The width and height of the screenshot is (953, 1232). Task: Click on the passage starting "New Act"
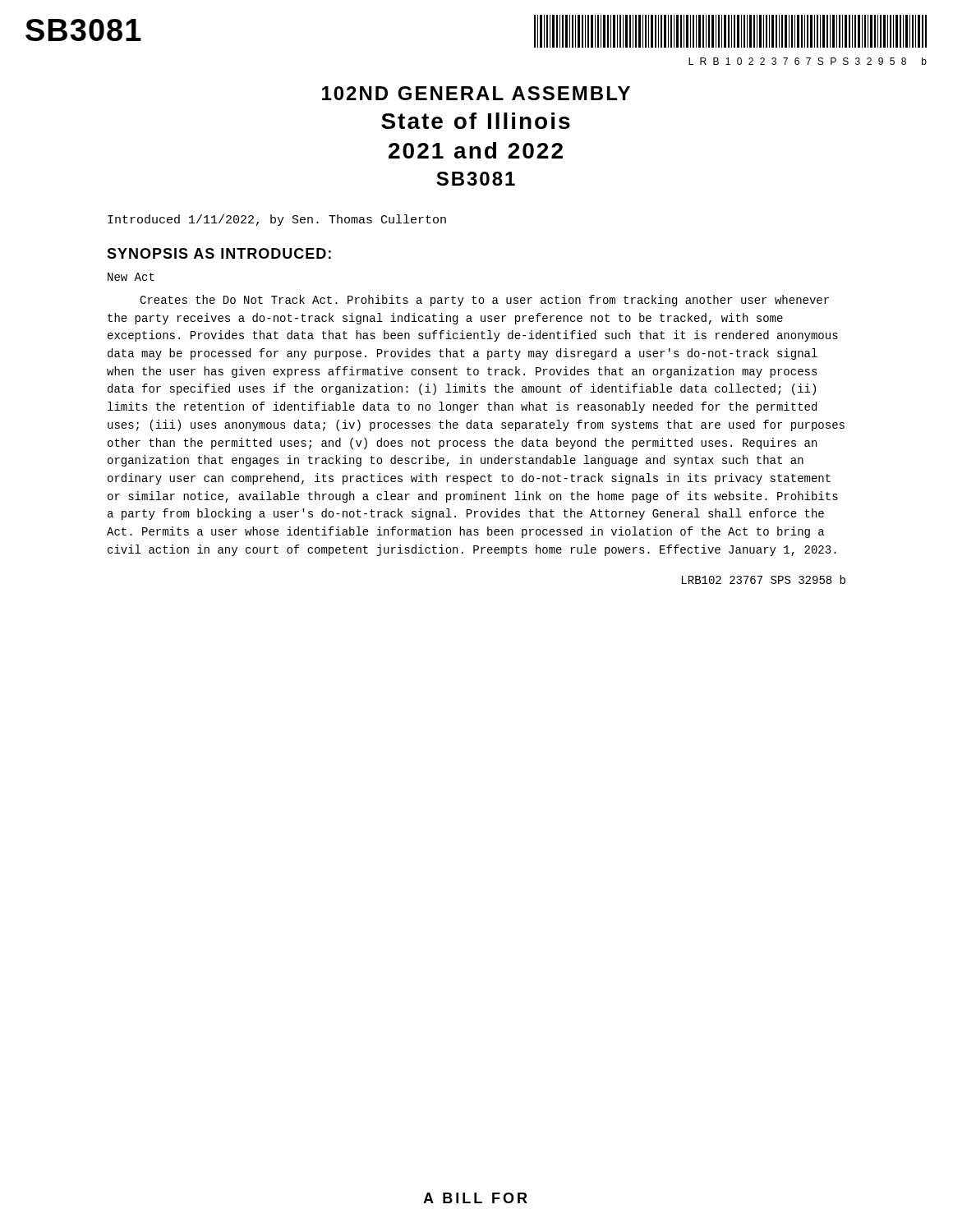pos(131,278)
